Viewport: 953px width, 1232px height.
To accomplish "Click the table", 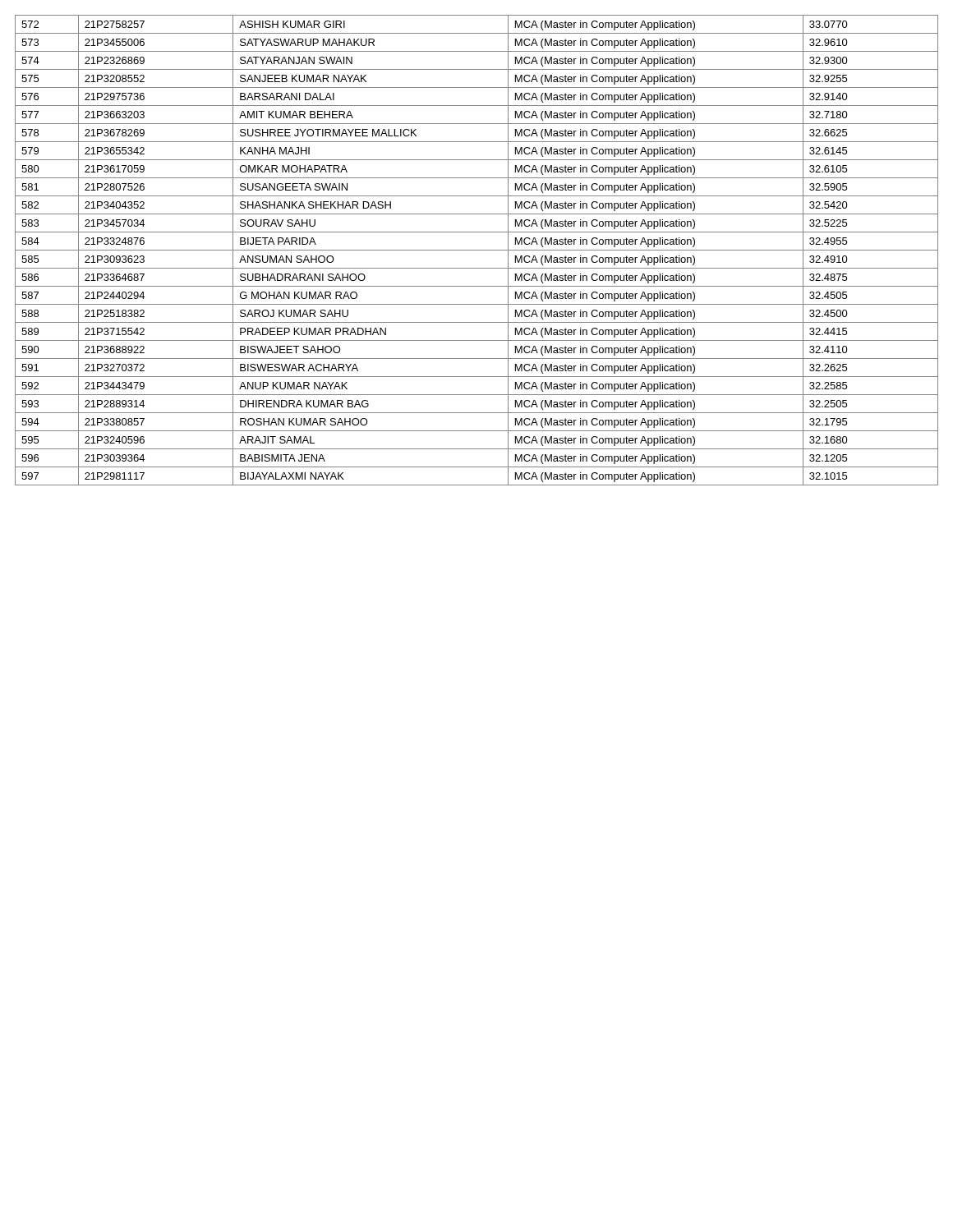I will pos(476,250).
